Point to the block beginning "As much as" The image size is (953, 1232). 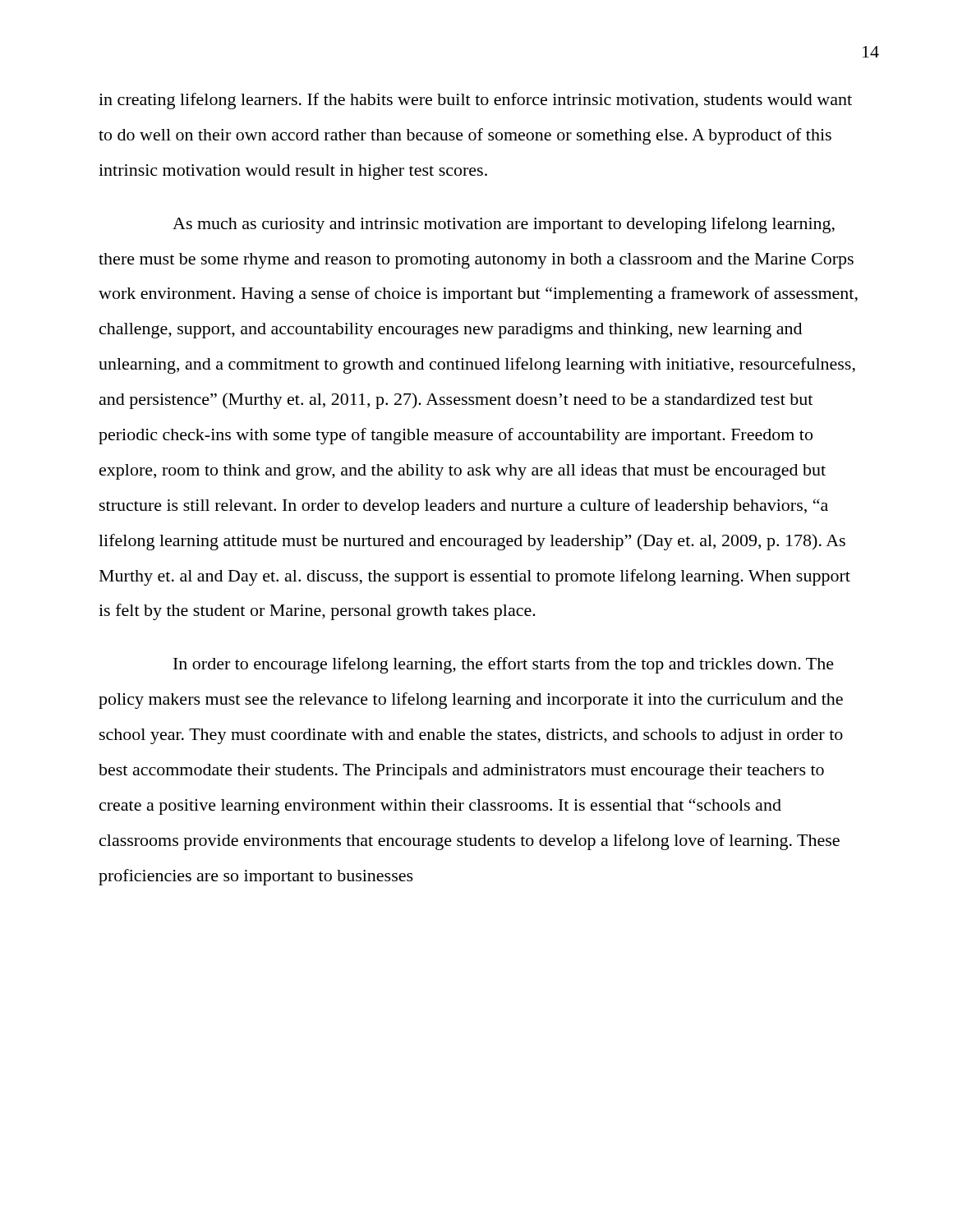pos(479,416)
